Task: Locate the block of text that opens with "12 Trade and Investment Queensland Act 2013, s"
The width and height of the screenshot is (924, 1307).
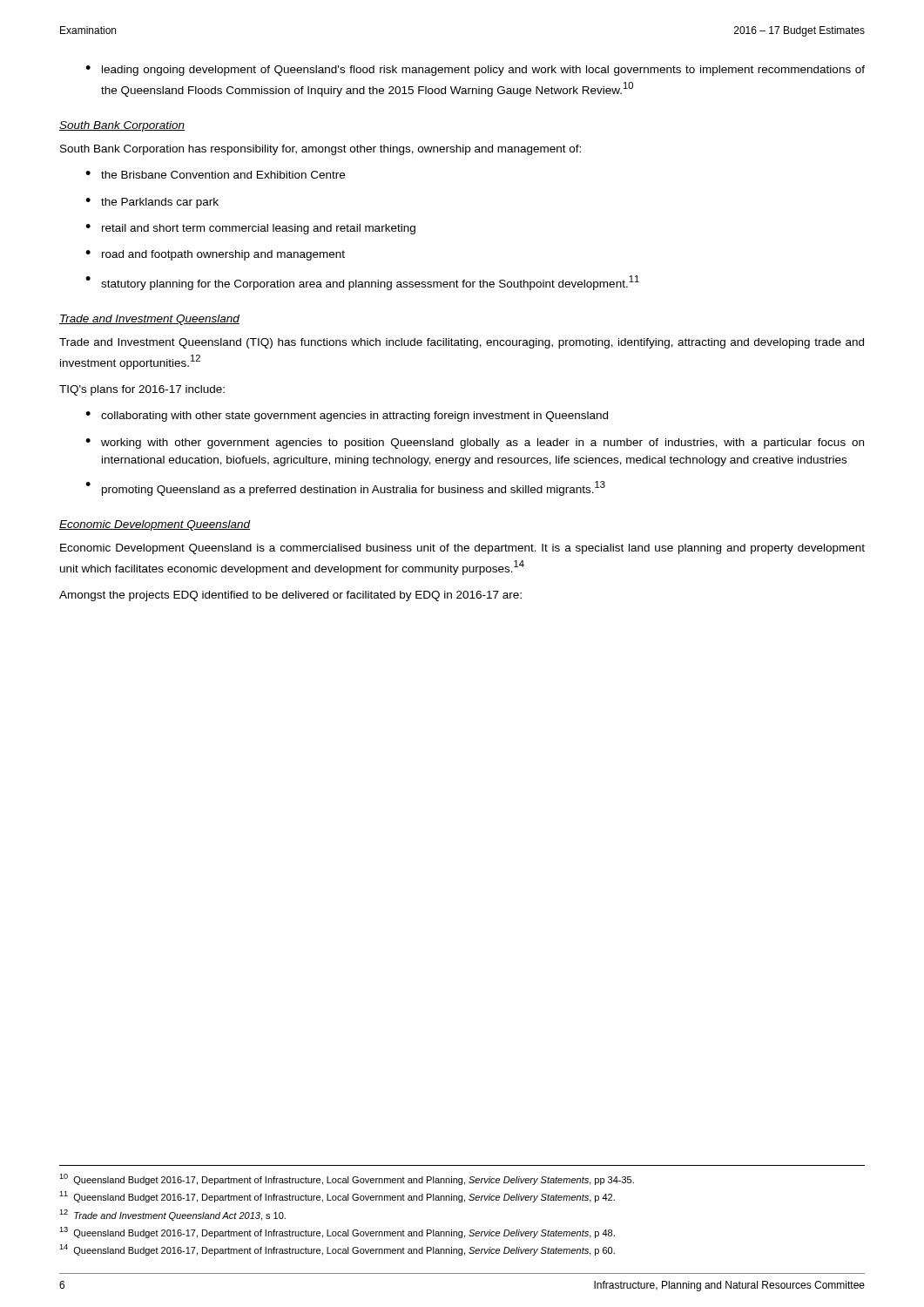Action: (173, 1214)
